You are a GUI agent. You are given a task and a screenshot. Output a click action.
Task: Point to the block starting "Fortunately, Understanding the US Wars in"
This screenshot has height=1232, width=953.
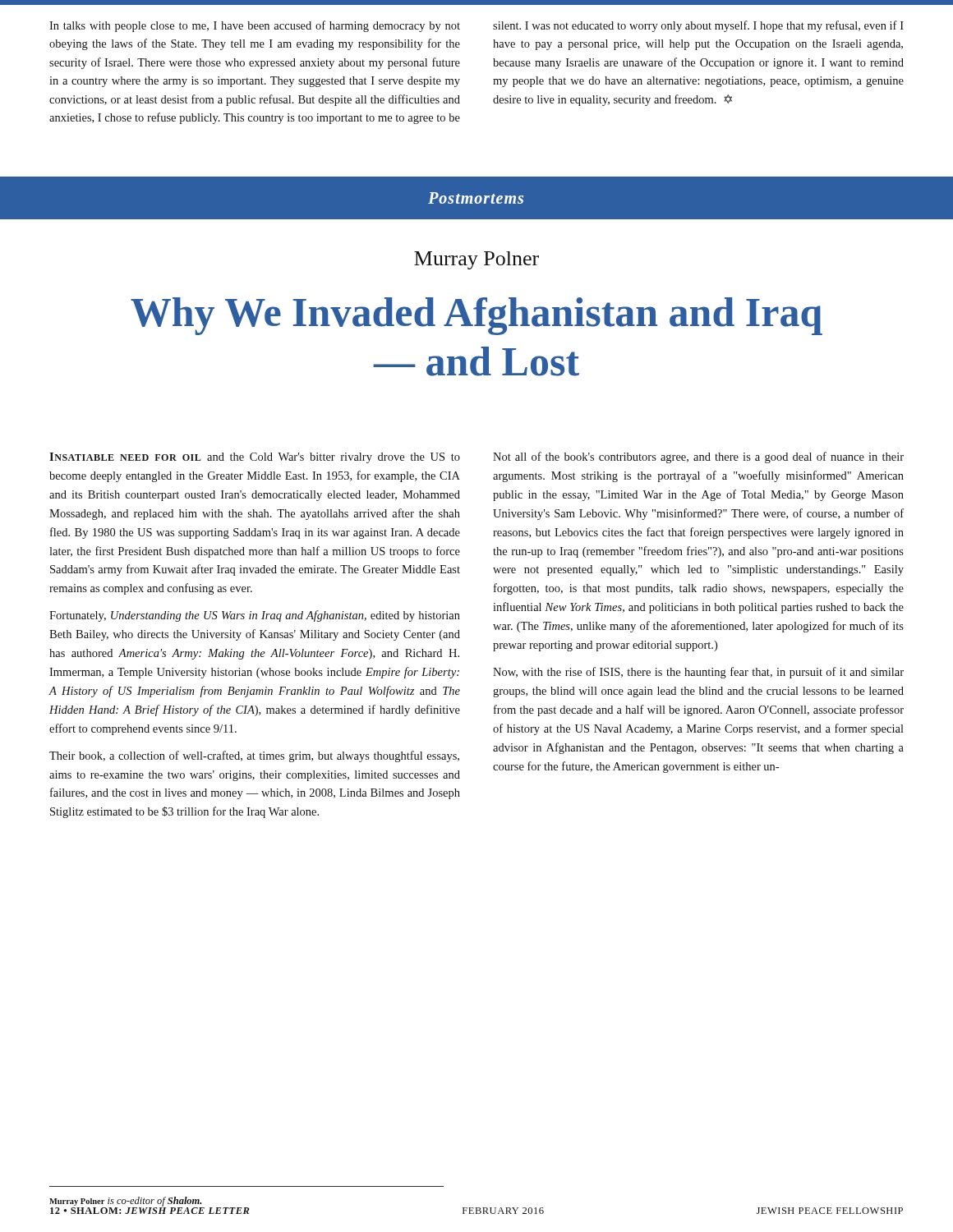(255, 672)
